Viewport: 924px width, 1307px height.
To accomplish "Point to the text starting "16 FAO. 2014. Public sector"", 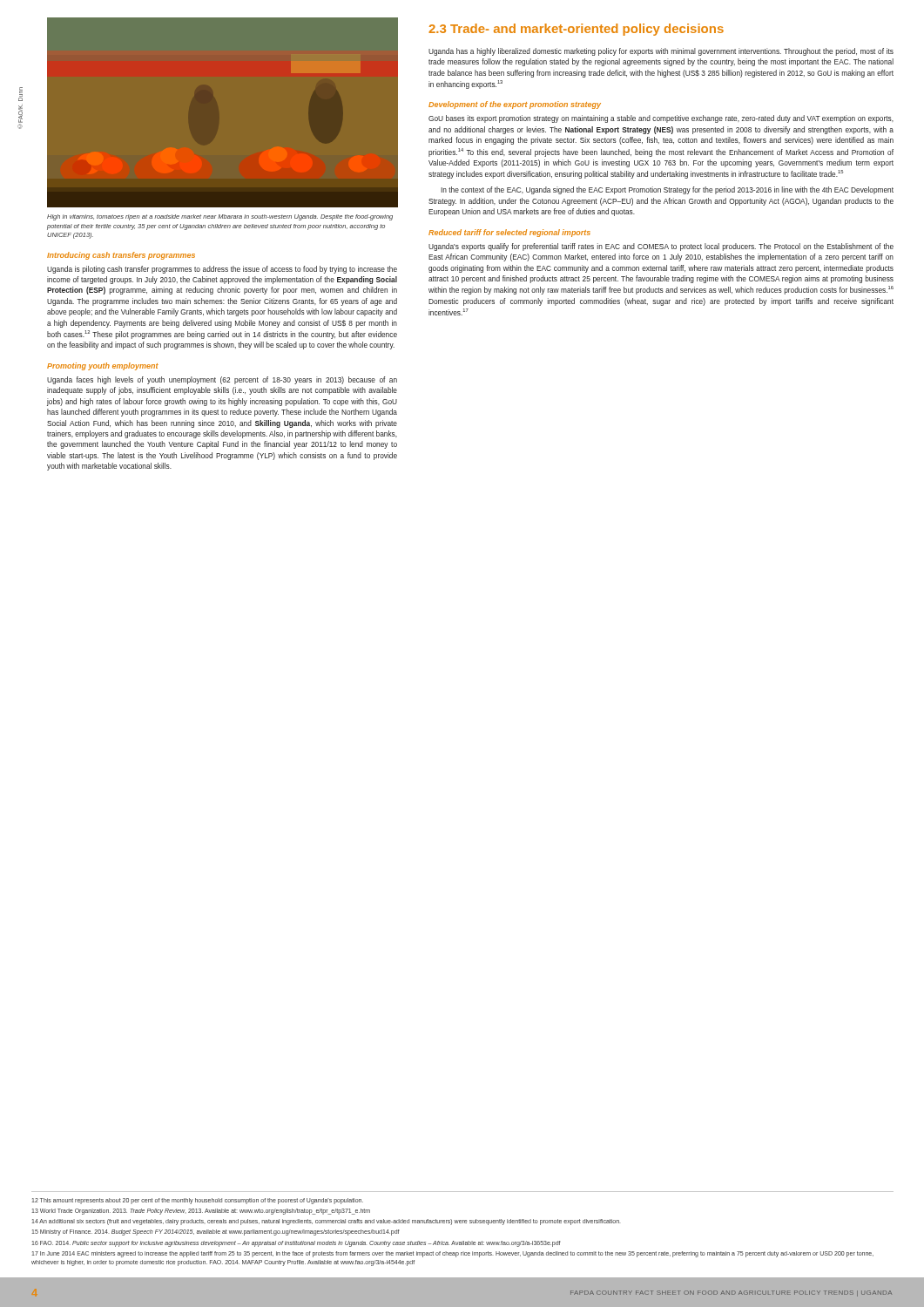I will coord(296,1243).
